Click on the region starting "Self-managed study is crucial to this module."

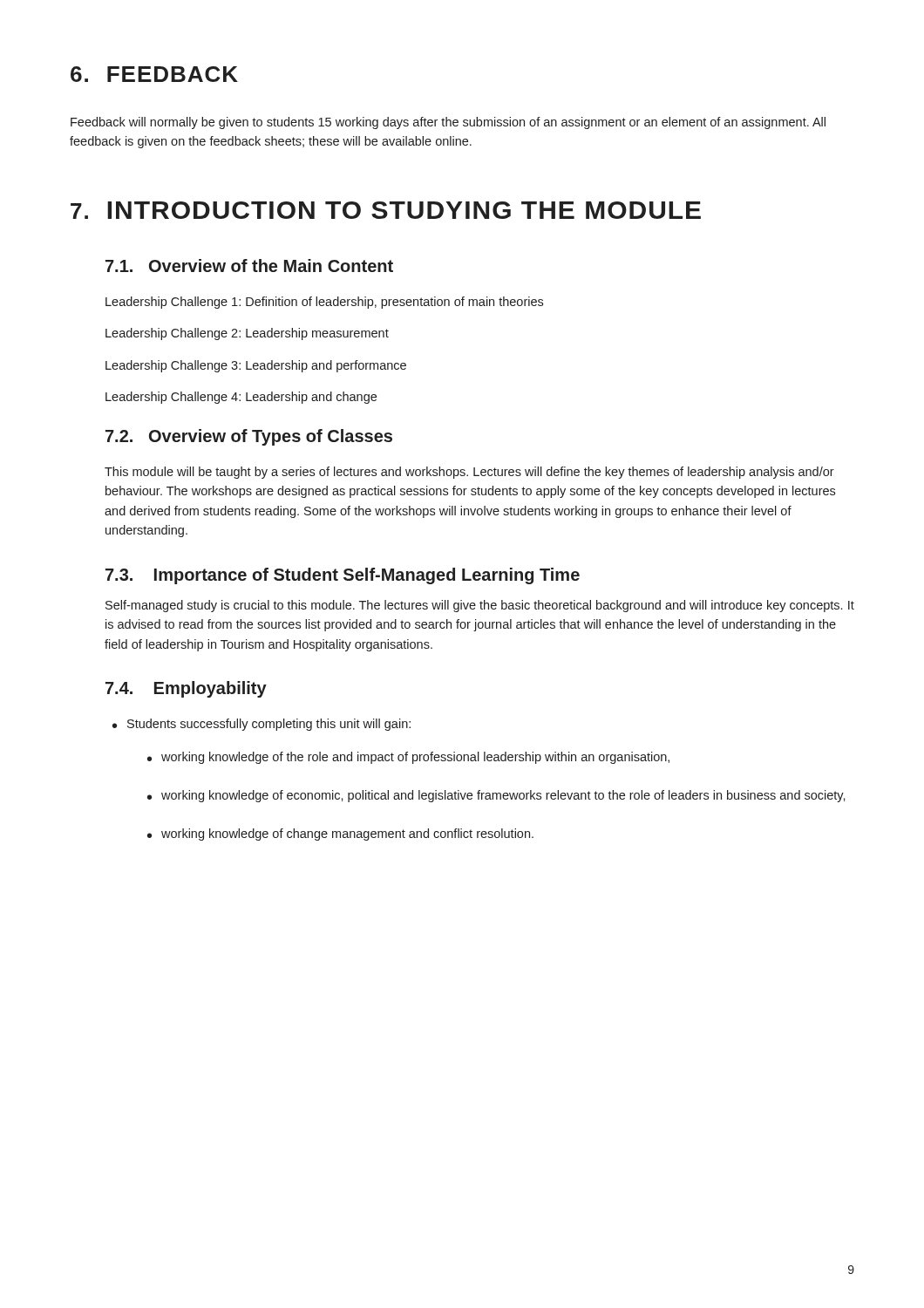479,625
